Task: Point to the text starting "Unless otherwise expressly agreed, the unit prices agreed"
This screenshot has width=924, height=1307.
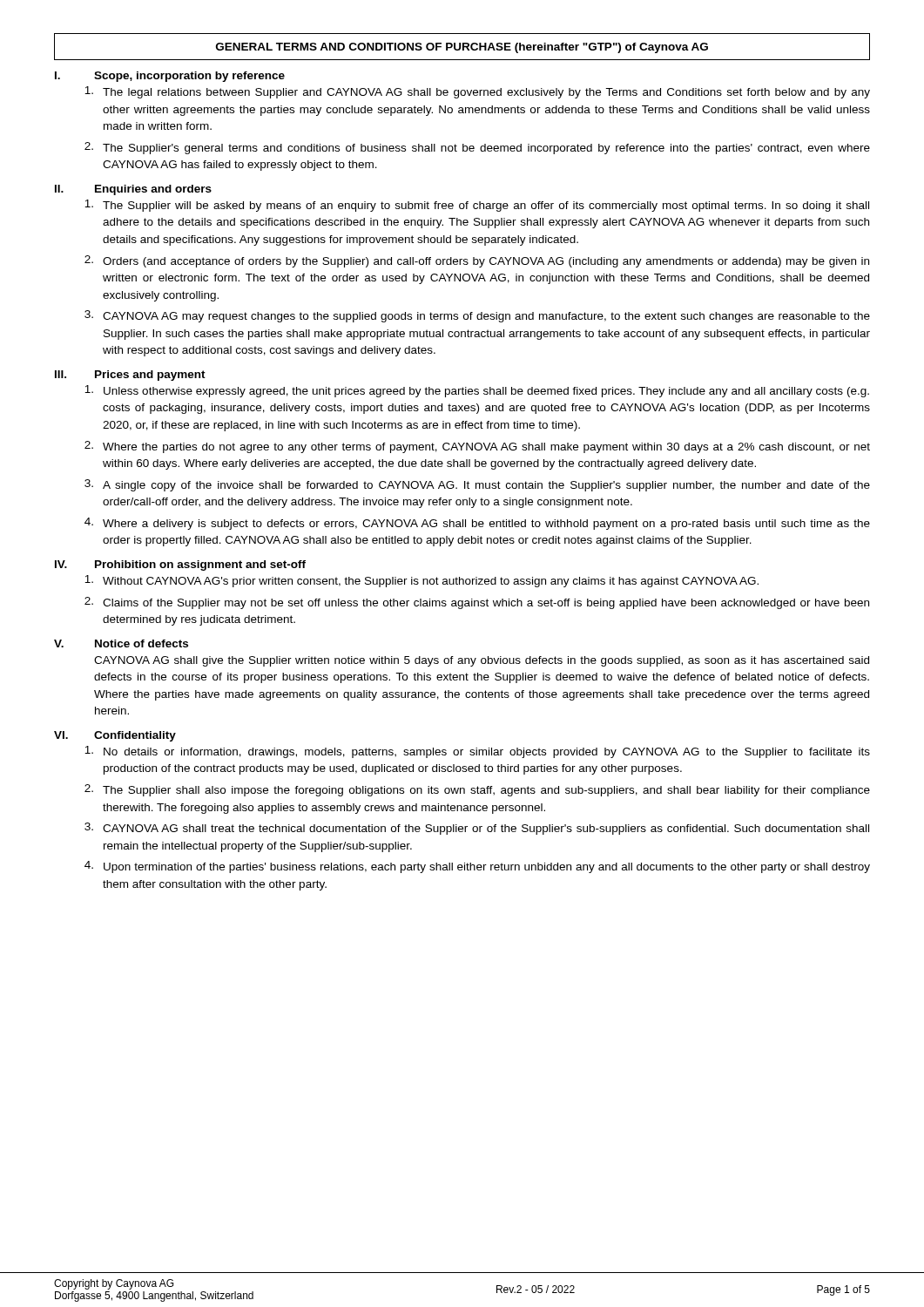Action: point(462,408)
